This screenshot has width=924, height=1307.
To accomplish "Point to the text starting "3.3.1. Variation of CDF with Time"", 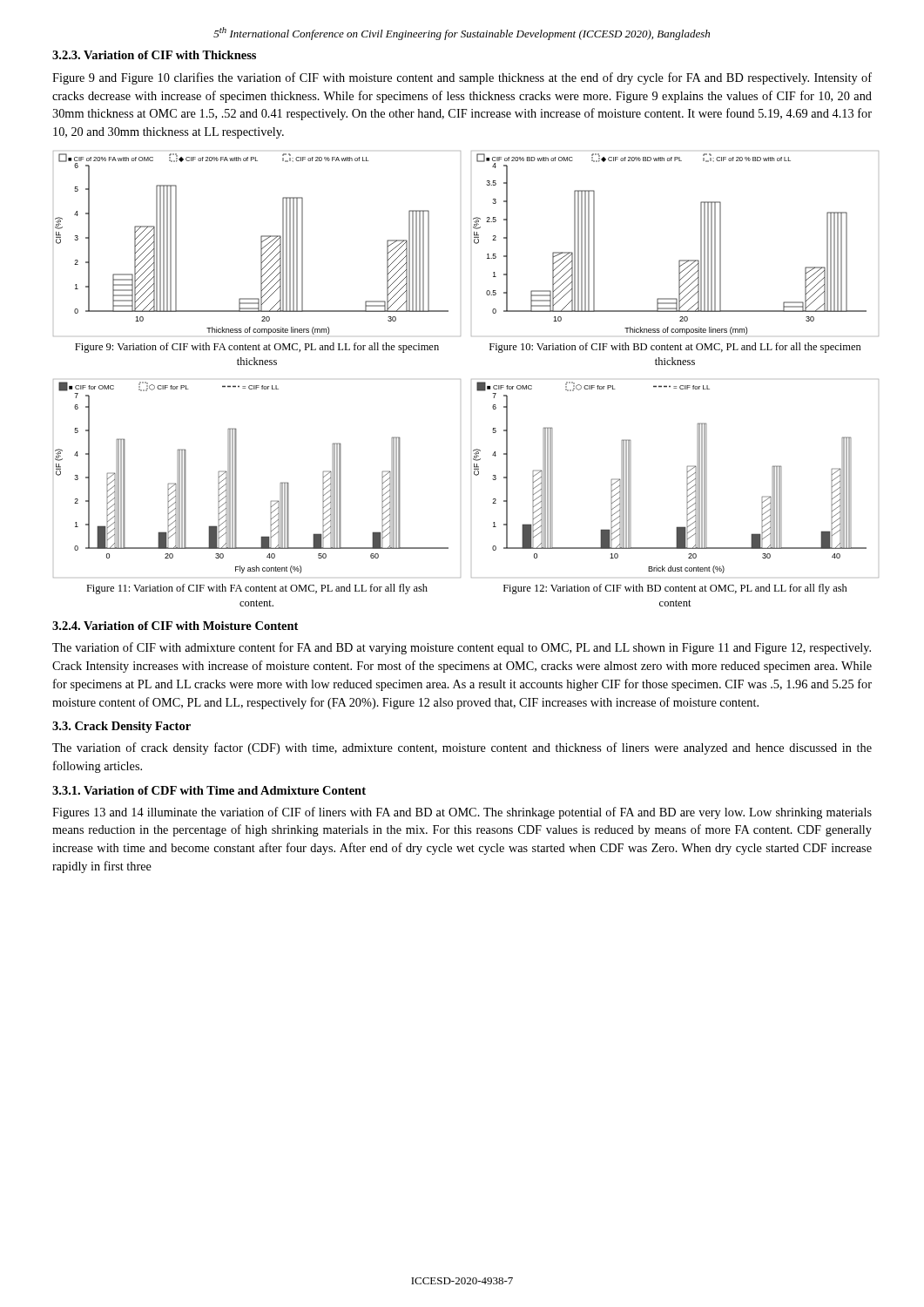I will click(209, 790).
